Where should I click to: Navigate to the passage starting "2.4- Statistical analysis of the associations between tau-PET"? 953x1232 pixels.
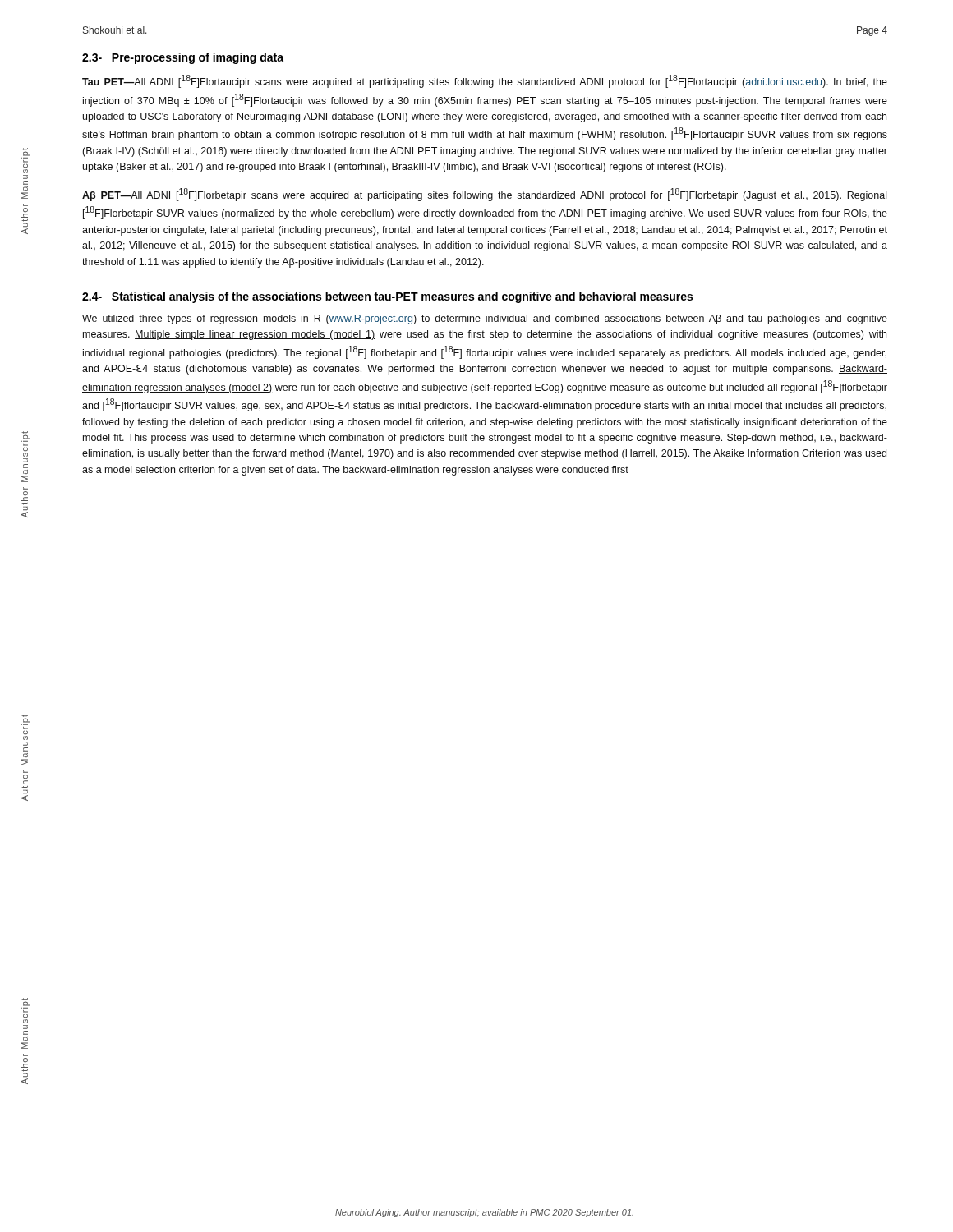pyautogui.click(x=388, y=296)
